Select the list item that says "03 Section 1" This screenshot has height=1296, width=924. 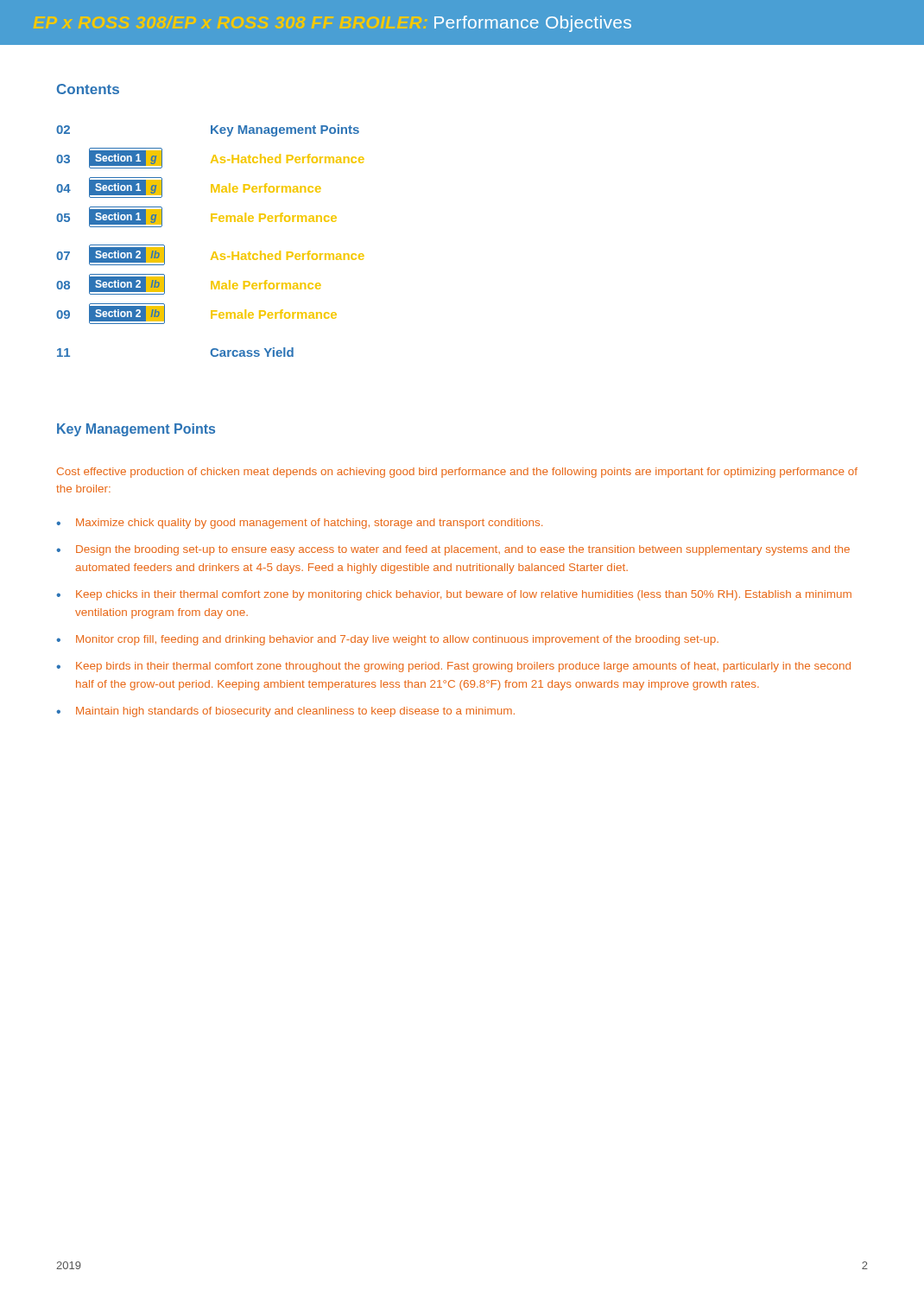pyautogui.click(x=210, y=158)
